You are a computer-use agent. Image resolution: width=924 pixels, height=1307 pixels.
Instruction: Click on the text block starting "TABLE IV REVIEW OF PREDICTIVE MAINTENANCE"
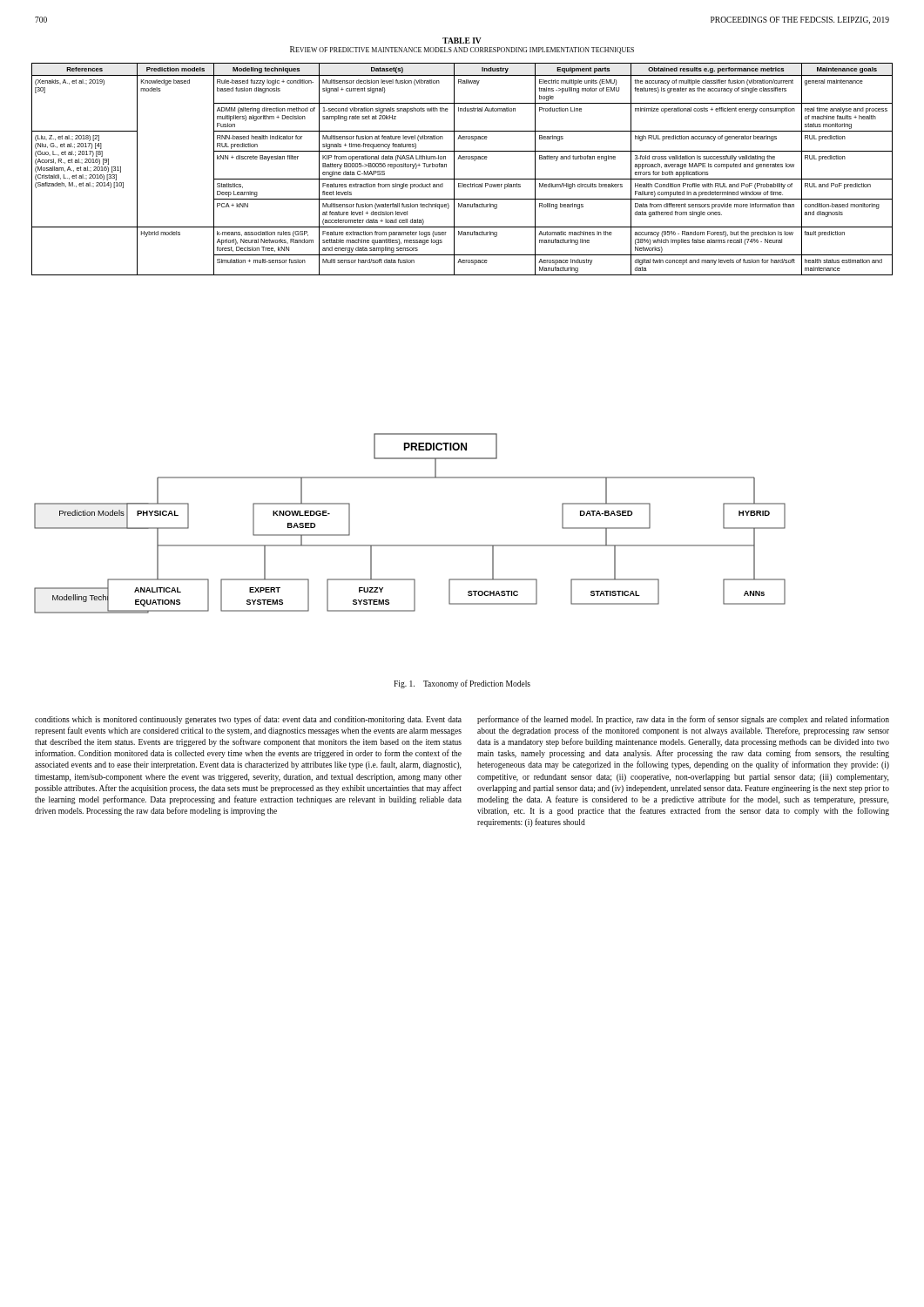(462, 45)
